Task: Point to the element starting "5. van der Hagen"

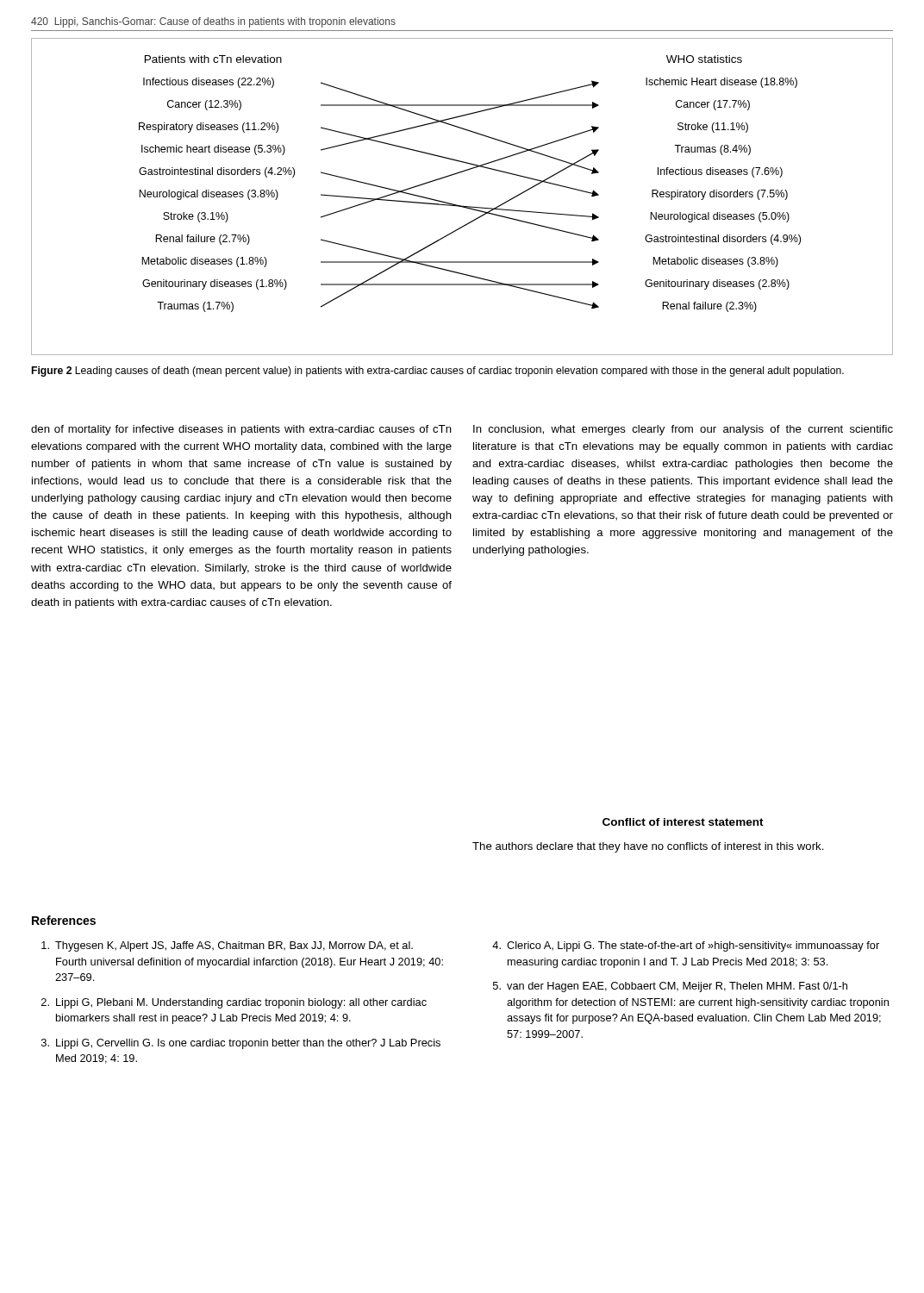Action: click(x=688, y=1010)
